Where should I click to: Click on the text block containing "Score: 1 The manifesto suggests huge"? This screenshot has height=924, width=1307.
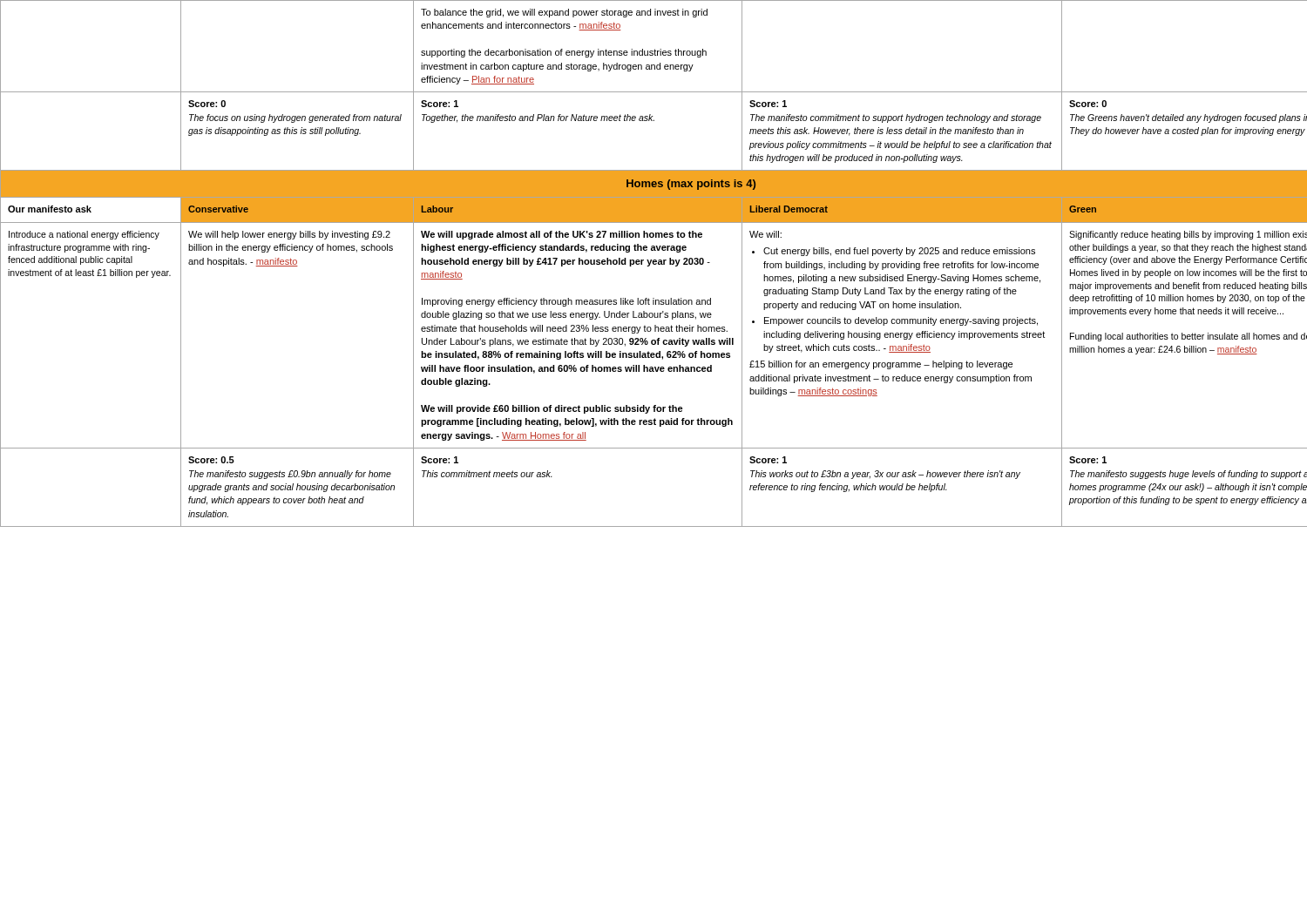pos(1188,480)
